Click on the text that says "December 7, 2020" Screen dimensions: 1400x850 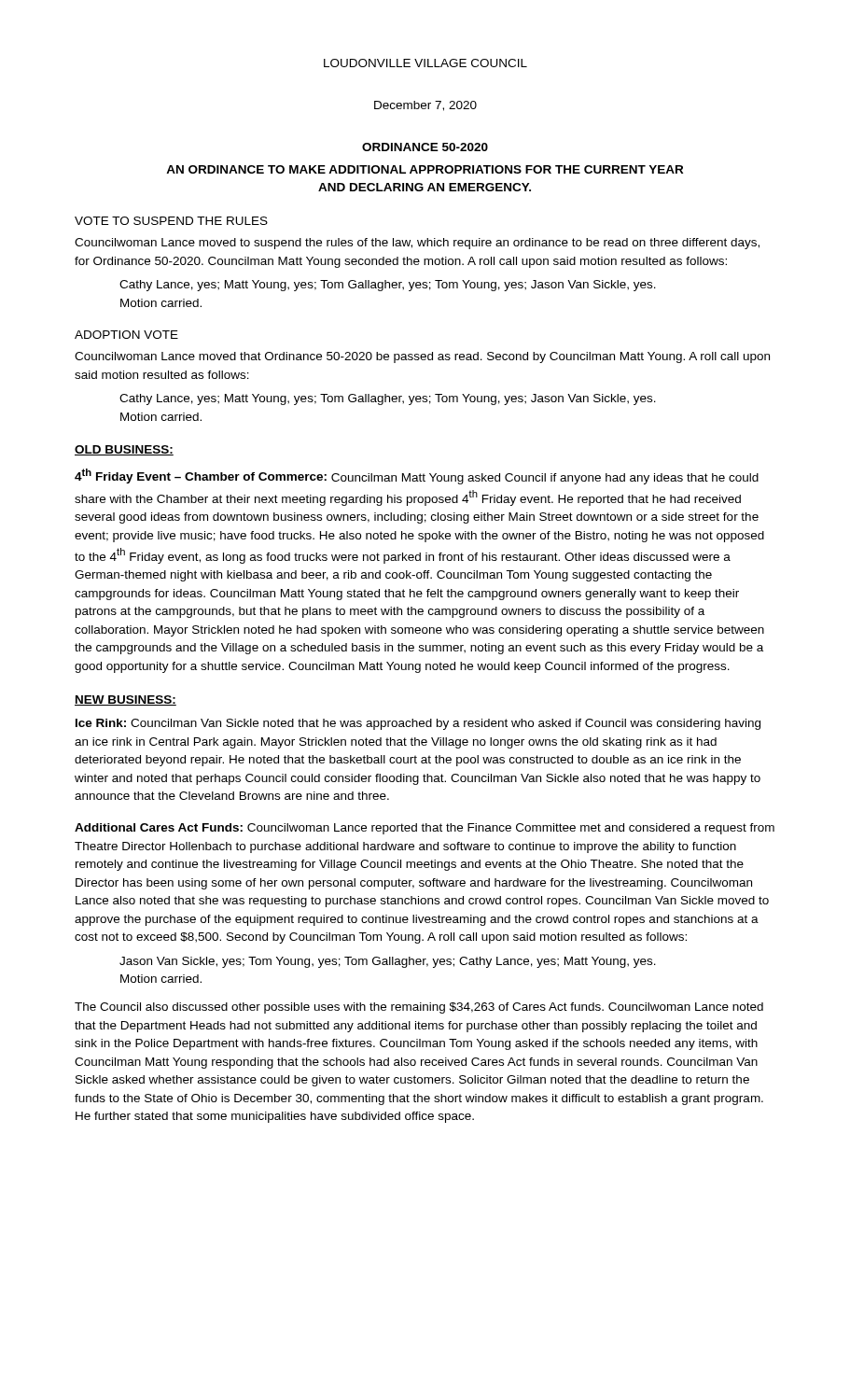point(425,105)
